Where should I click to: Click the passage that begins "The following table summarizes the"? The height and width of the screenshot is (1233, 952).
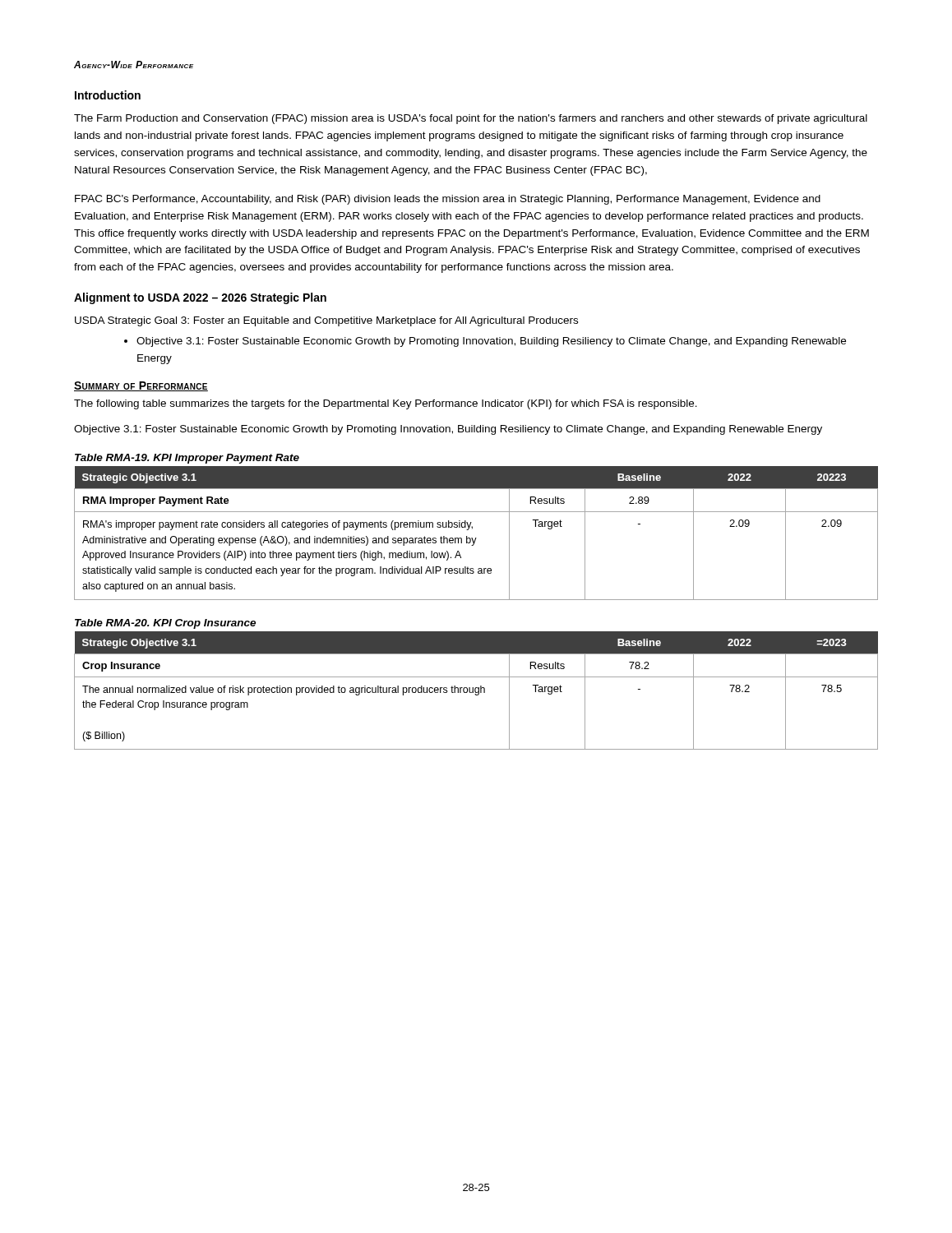pyautogui.click(x=386, y=403)
